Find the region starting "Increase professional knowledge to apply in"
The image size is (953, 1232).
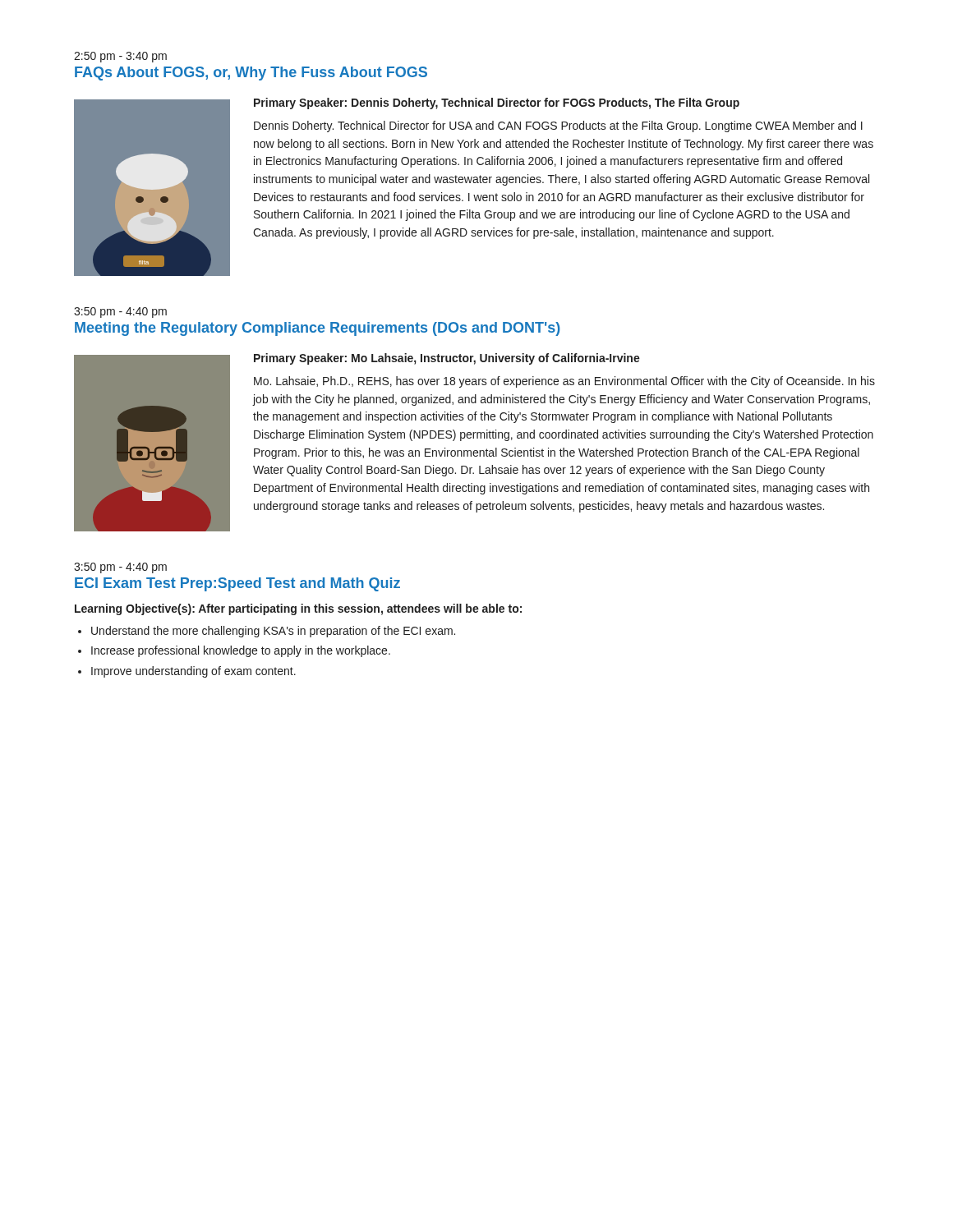coord(241,651)
